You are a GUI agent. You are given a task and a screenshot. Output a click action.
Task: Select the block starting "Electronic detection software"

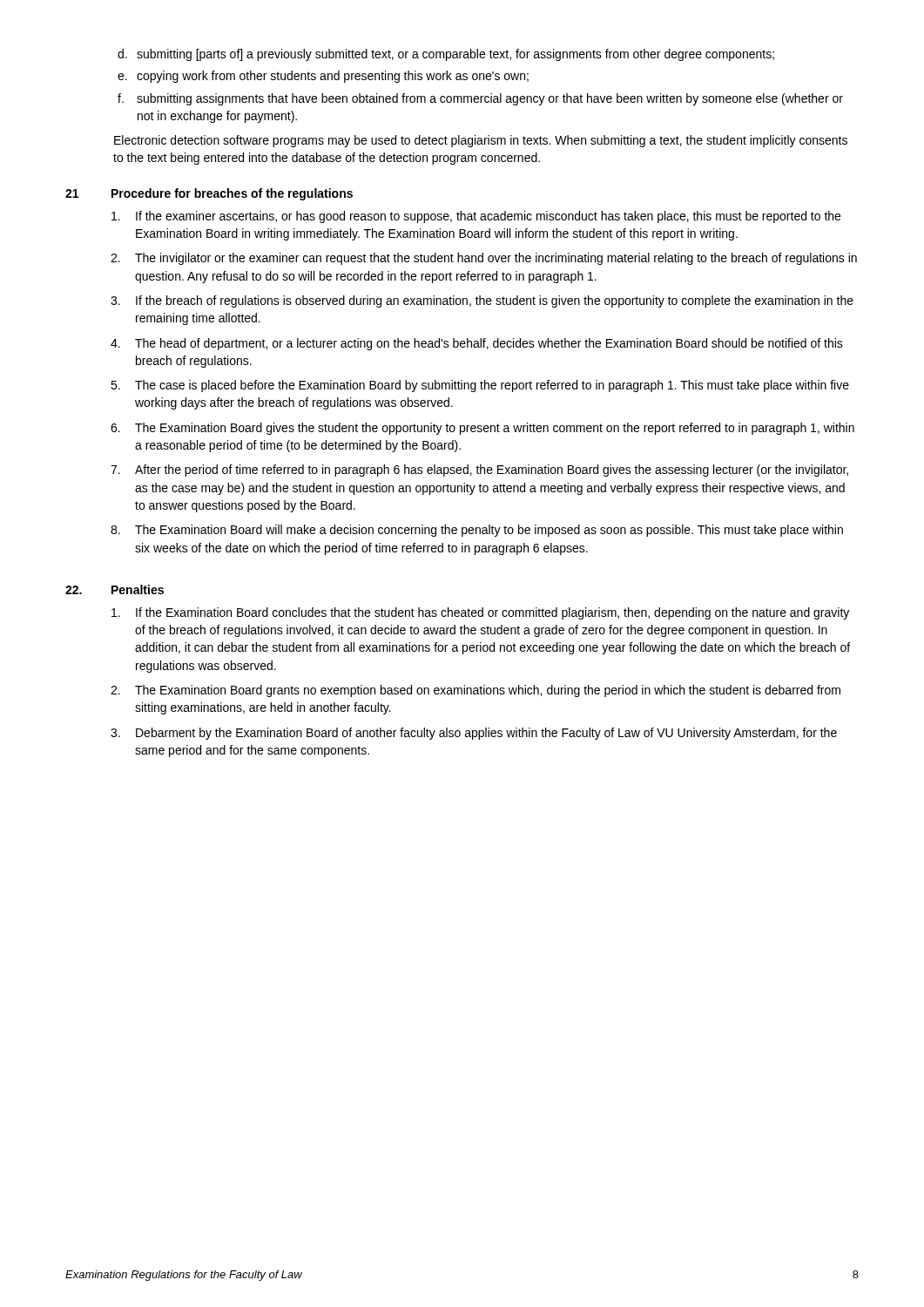486,149
